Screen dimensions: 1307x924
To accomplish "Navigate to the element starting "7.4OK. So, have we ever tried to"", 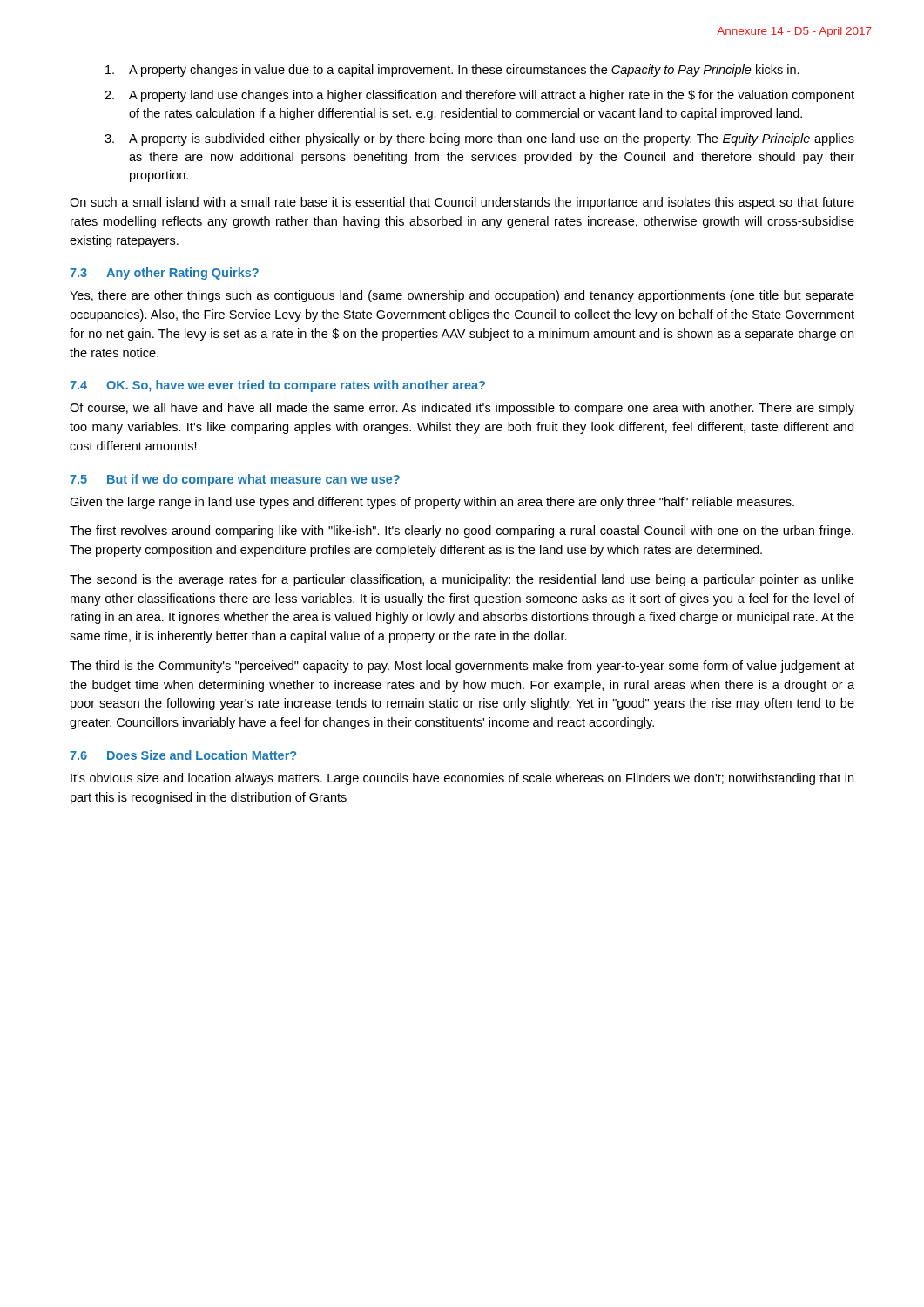I will point(278,385).
